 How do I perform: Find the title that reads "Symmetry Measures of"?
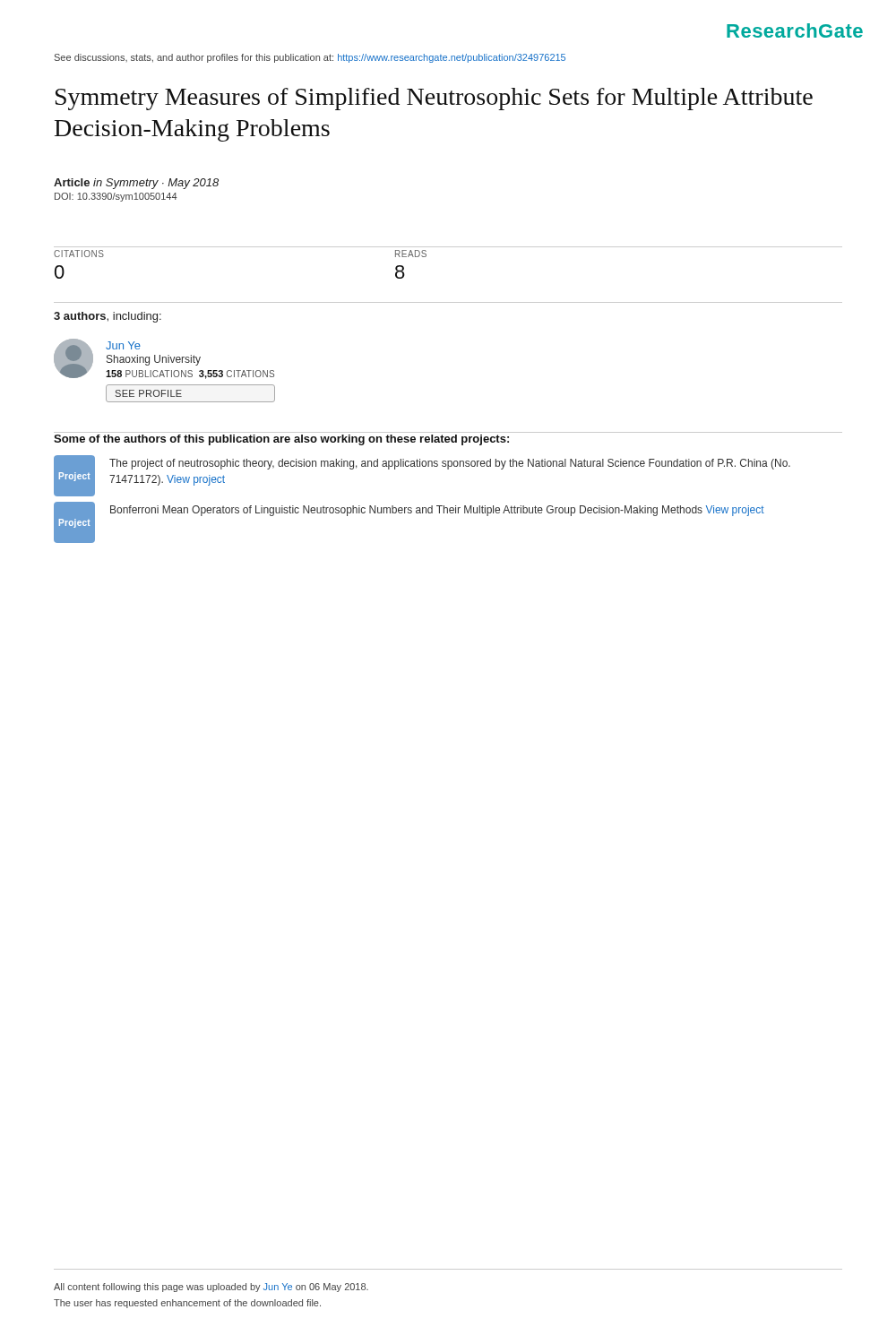tap(434, 112)
